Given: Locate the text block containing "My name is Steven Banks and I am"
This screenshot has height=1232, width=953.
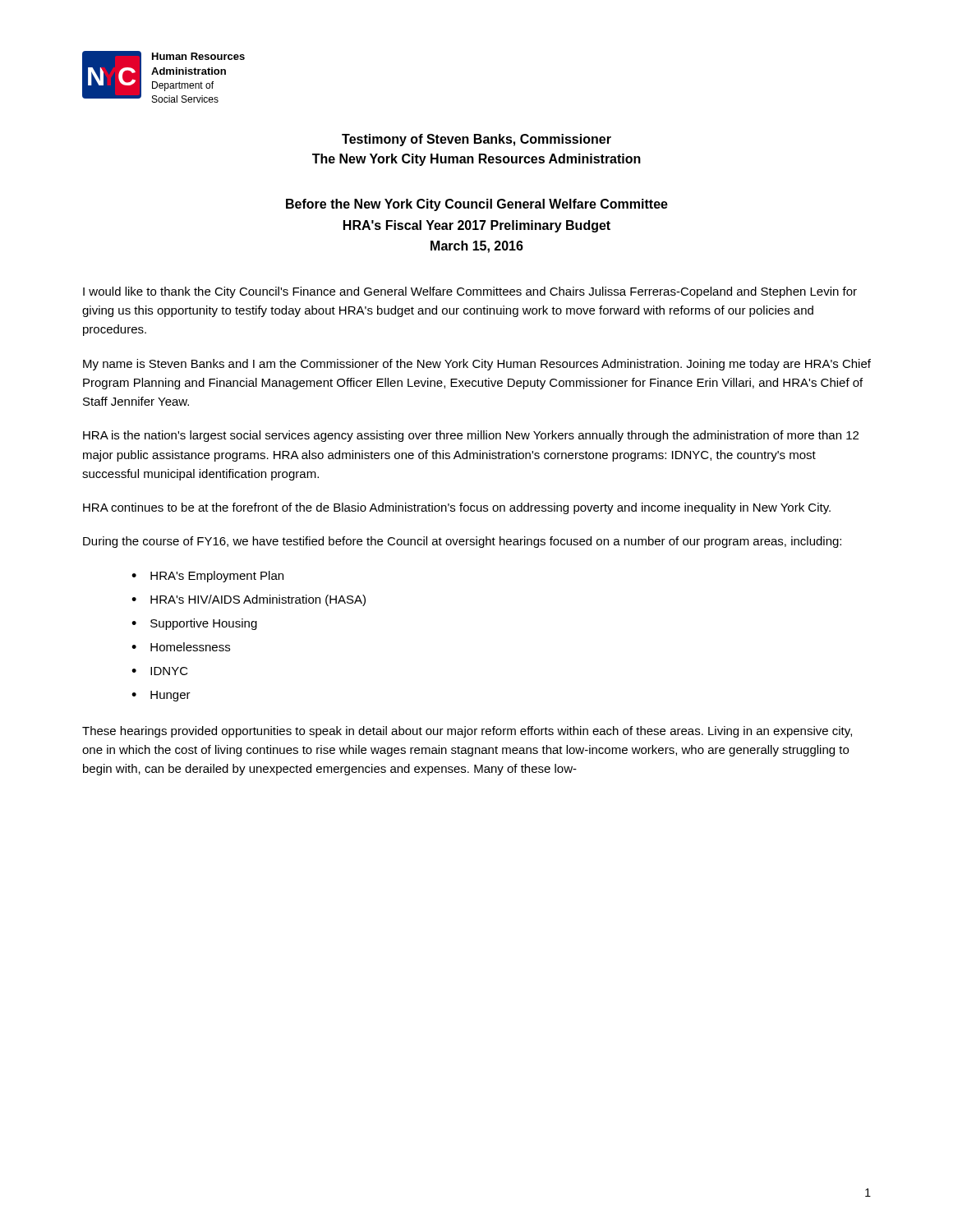Looking at the screenshot, I should point(476,382).
